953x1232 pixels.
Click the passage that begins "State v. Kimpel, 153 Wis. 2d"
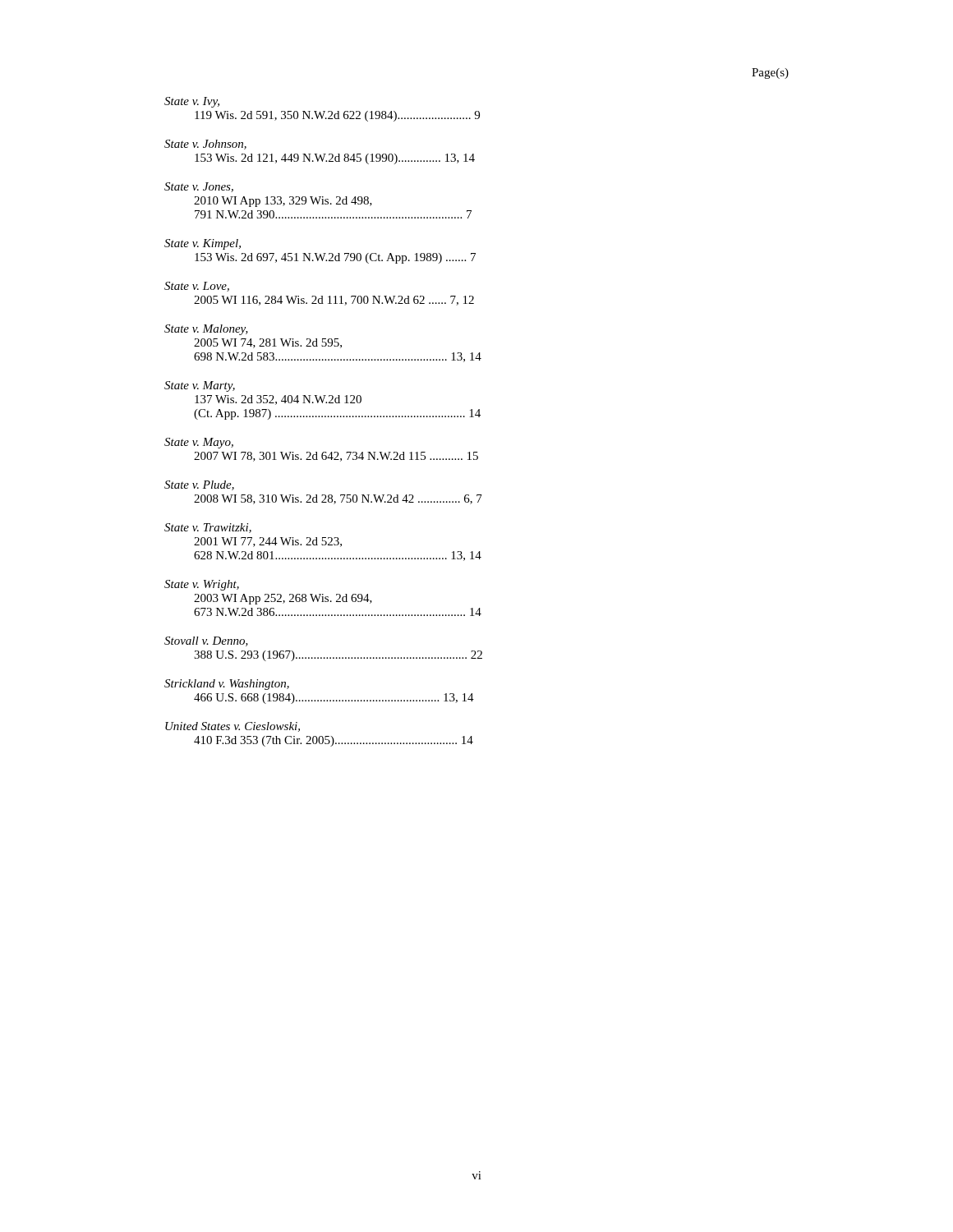[476, 251]
